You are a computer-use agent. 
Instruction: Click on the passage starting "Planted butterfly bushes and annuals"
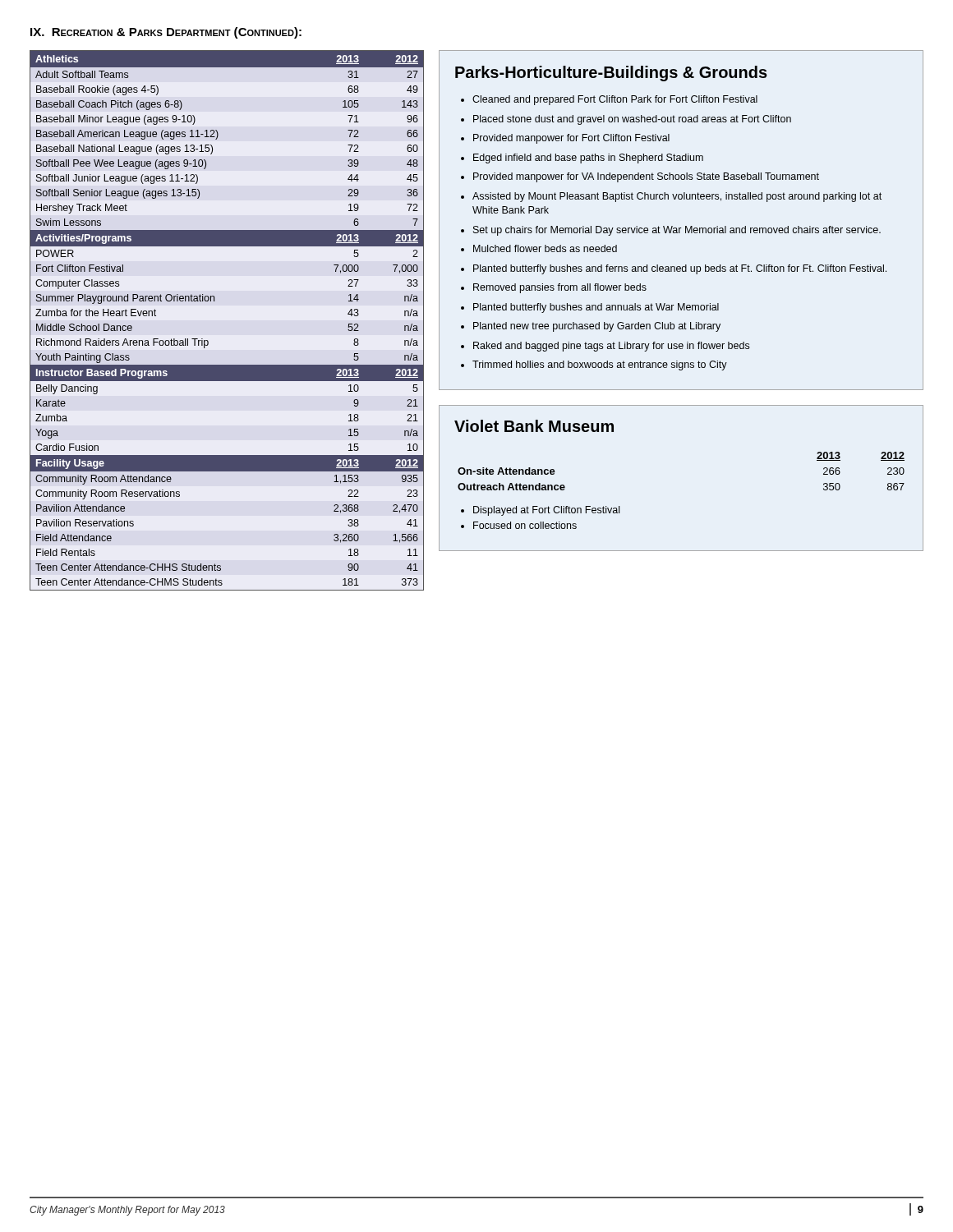click(x=681, y=307)
